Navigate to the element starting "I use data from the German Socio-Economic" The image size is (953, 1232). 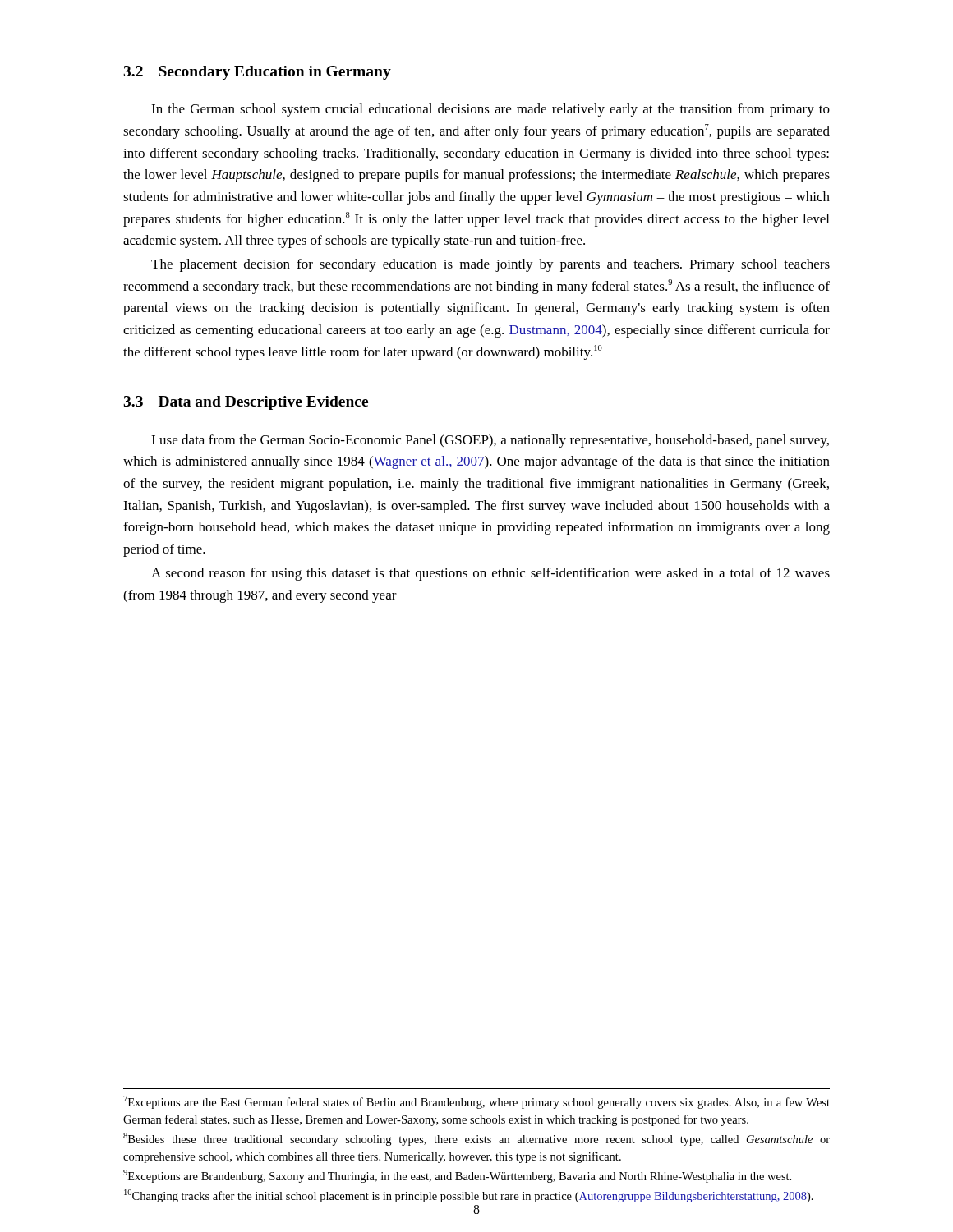pos(476,495)
